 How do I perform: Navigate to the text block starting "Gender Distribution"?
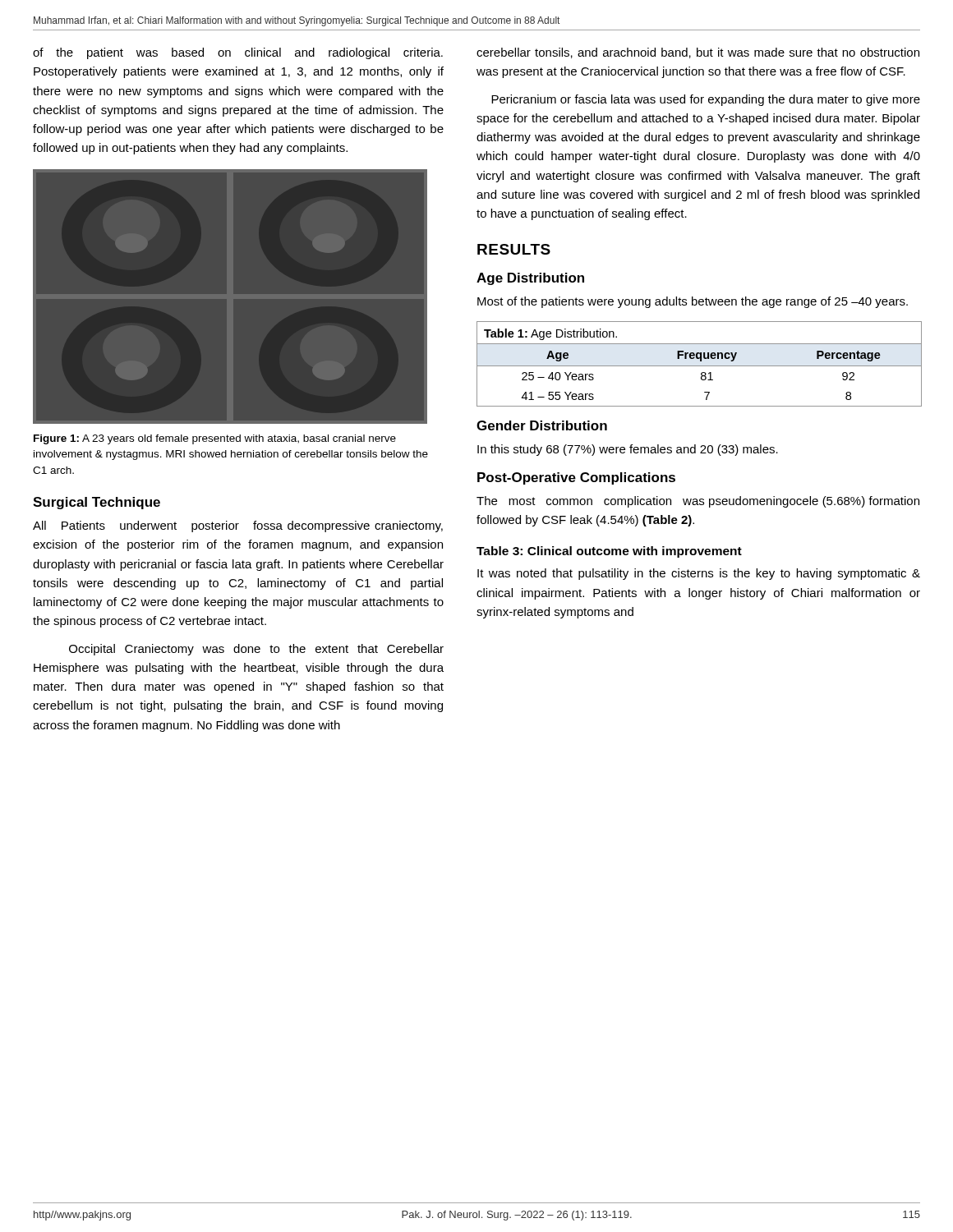[542, 425]
